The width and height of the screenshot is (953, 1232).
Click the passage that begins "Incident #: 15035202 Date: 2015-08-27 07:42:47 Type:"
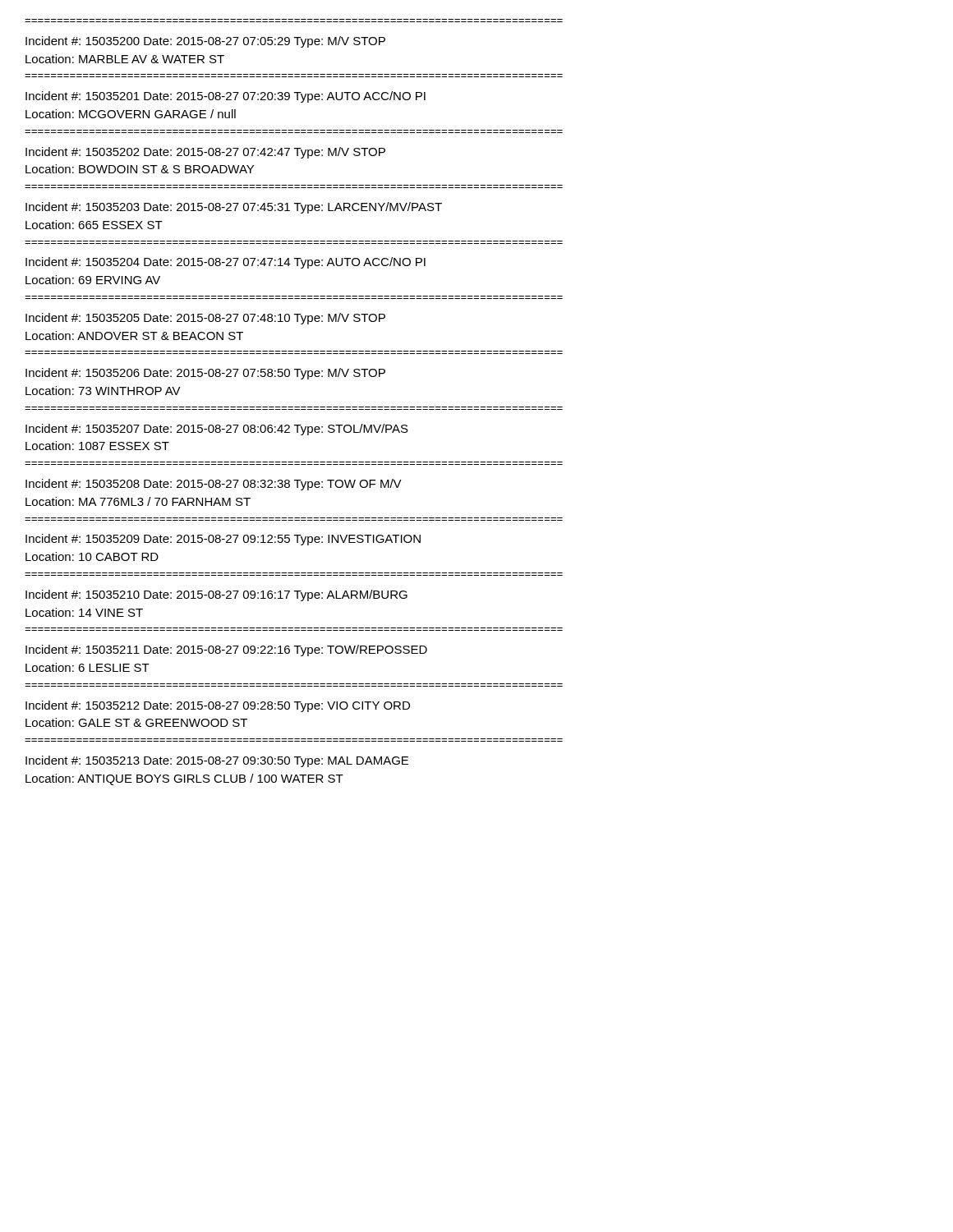(x=205, y=160)
